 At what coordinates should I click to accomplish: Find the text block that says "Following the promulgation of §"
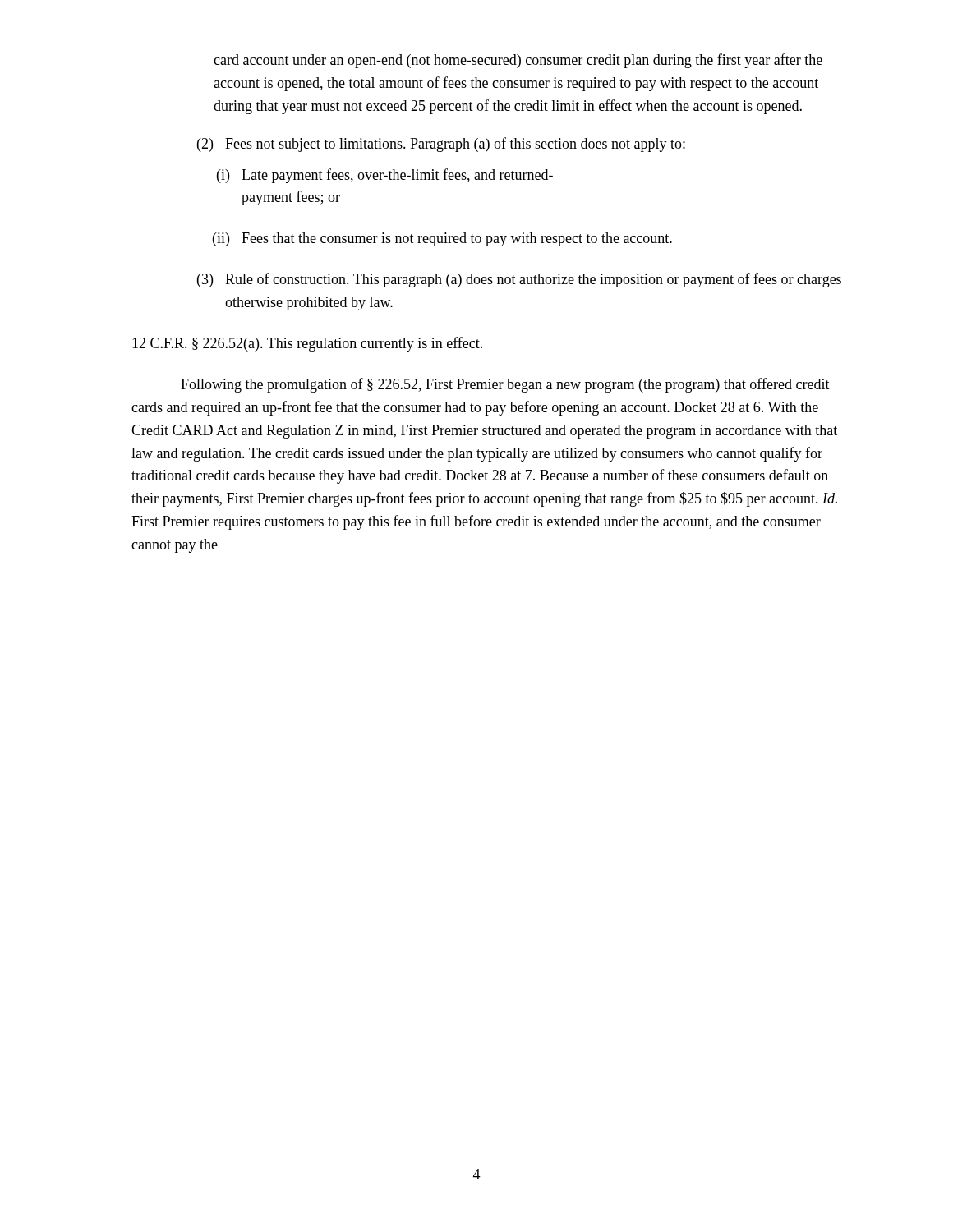485,465
